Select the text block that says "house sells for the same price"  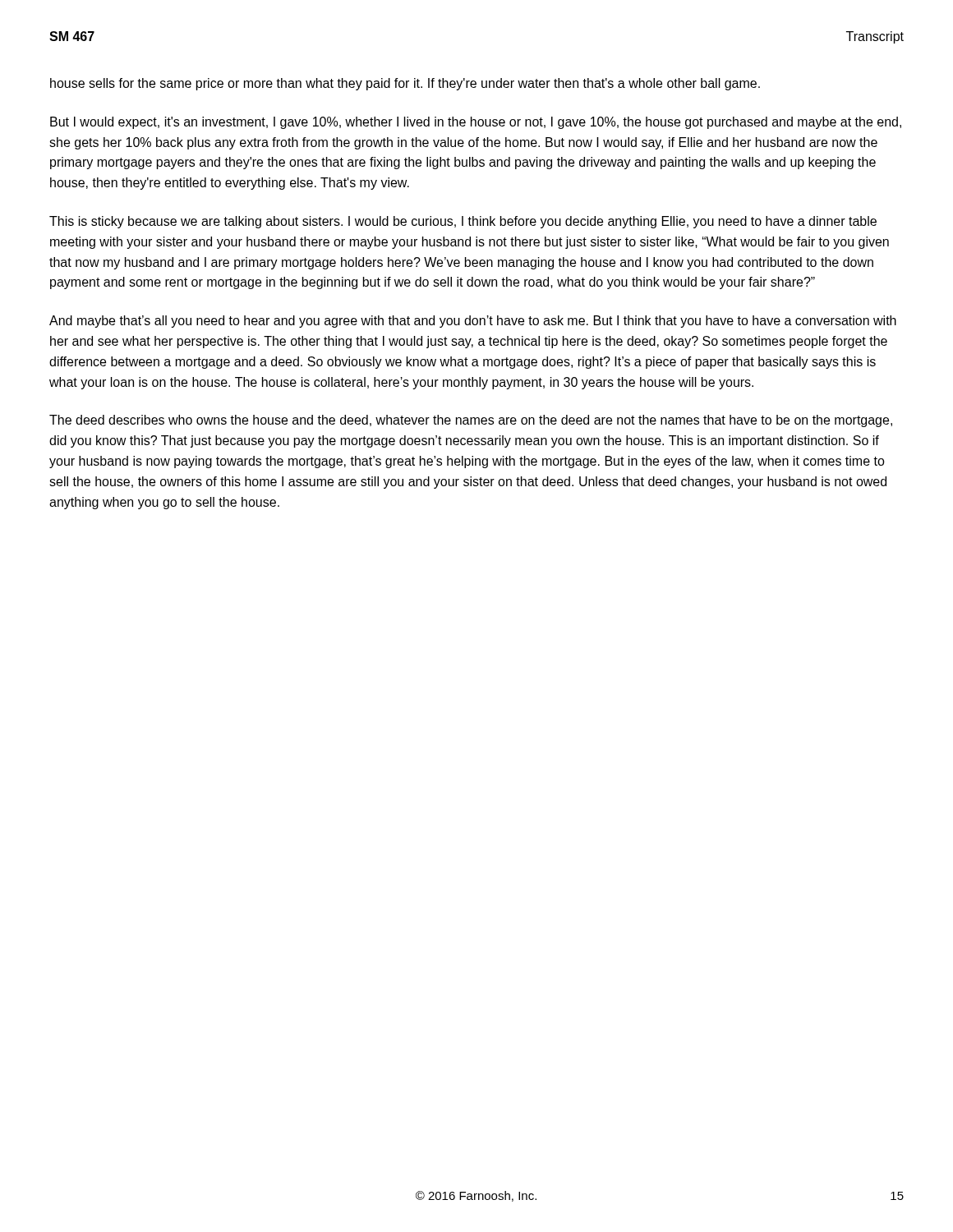point(476,84)
